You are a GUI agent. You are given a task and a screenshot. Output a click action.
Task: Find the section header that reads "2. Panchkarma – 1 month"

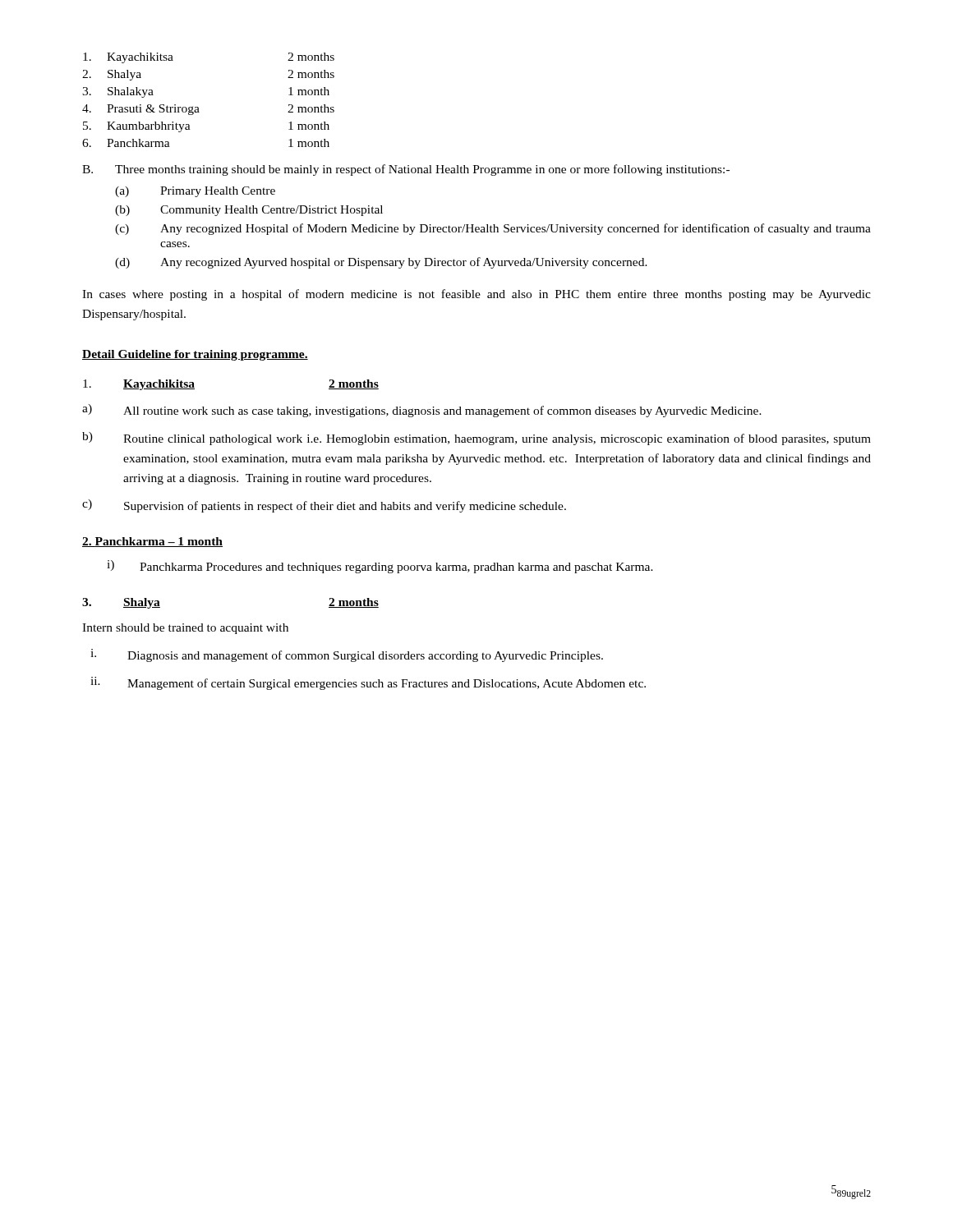[152, 541]
